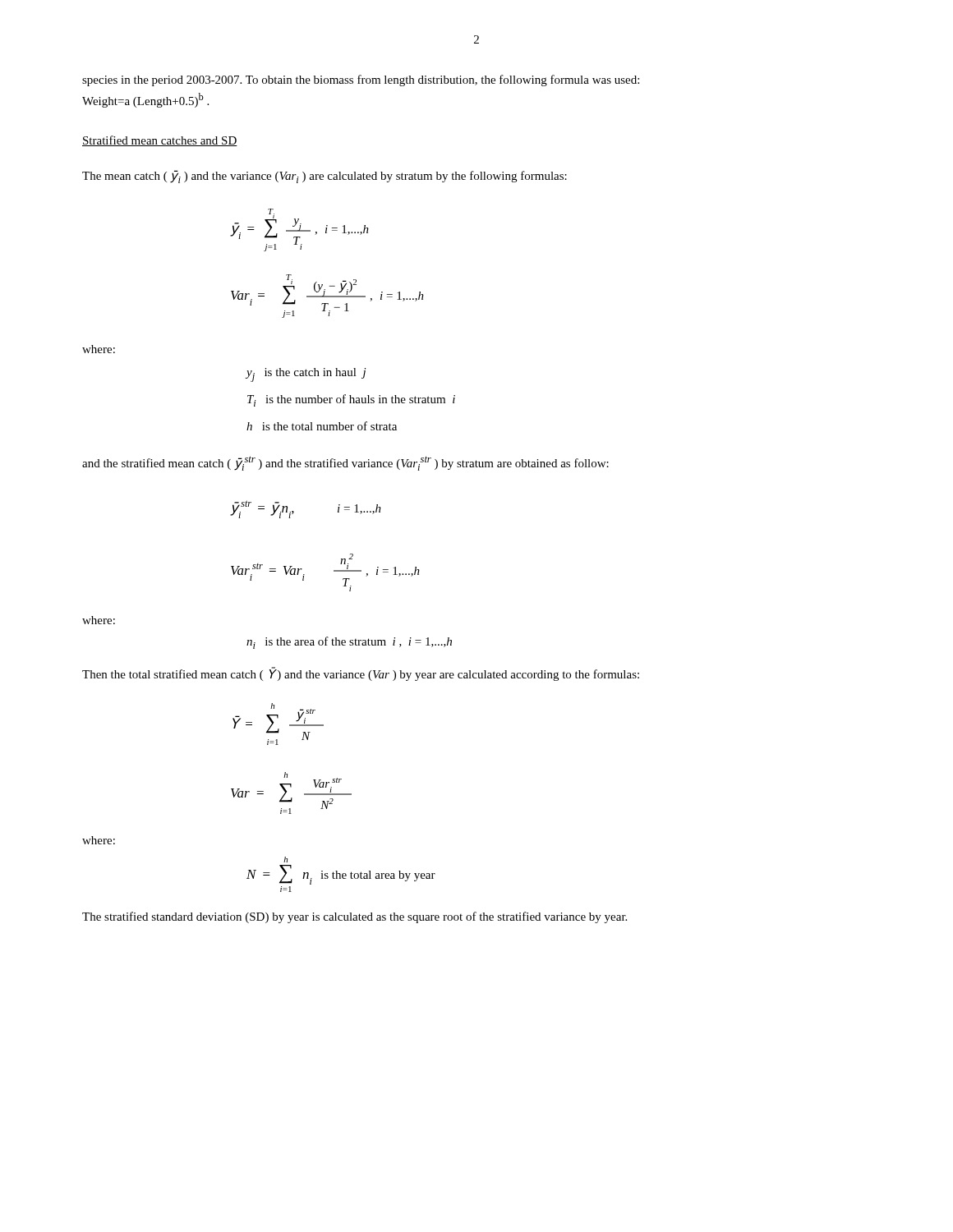The image size is (953, 1232).
Task: Where is the passage that starts "ni is the area of the stratum i"?
Action: click(x=349, y=643)
